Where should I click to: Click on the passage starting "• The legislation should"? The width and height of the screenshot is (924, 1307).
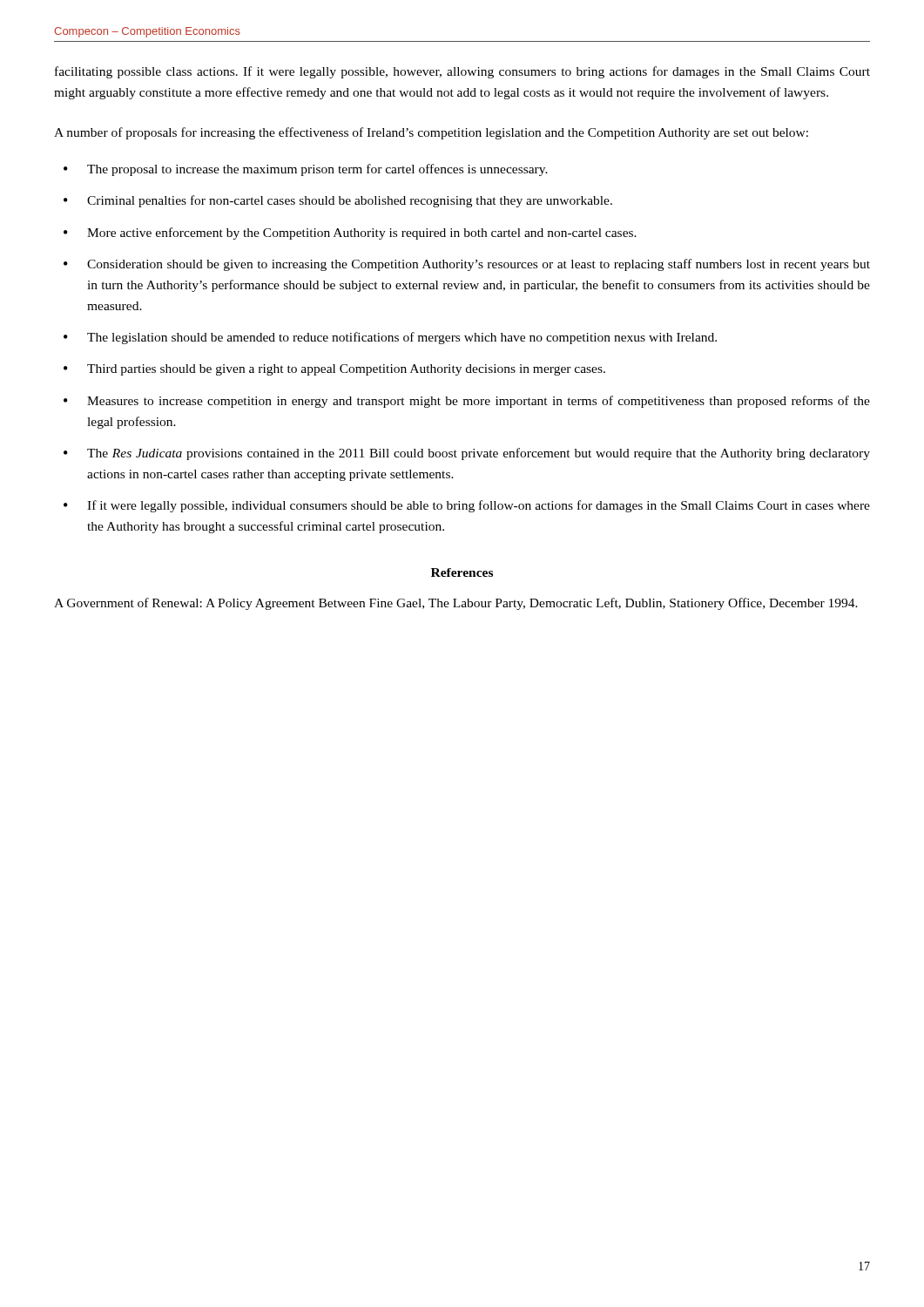[x=462, y=337]
